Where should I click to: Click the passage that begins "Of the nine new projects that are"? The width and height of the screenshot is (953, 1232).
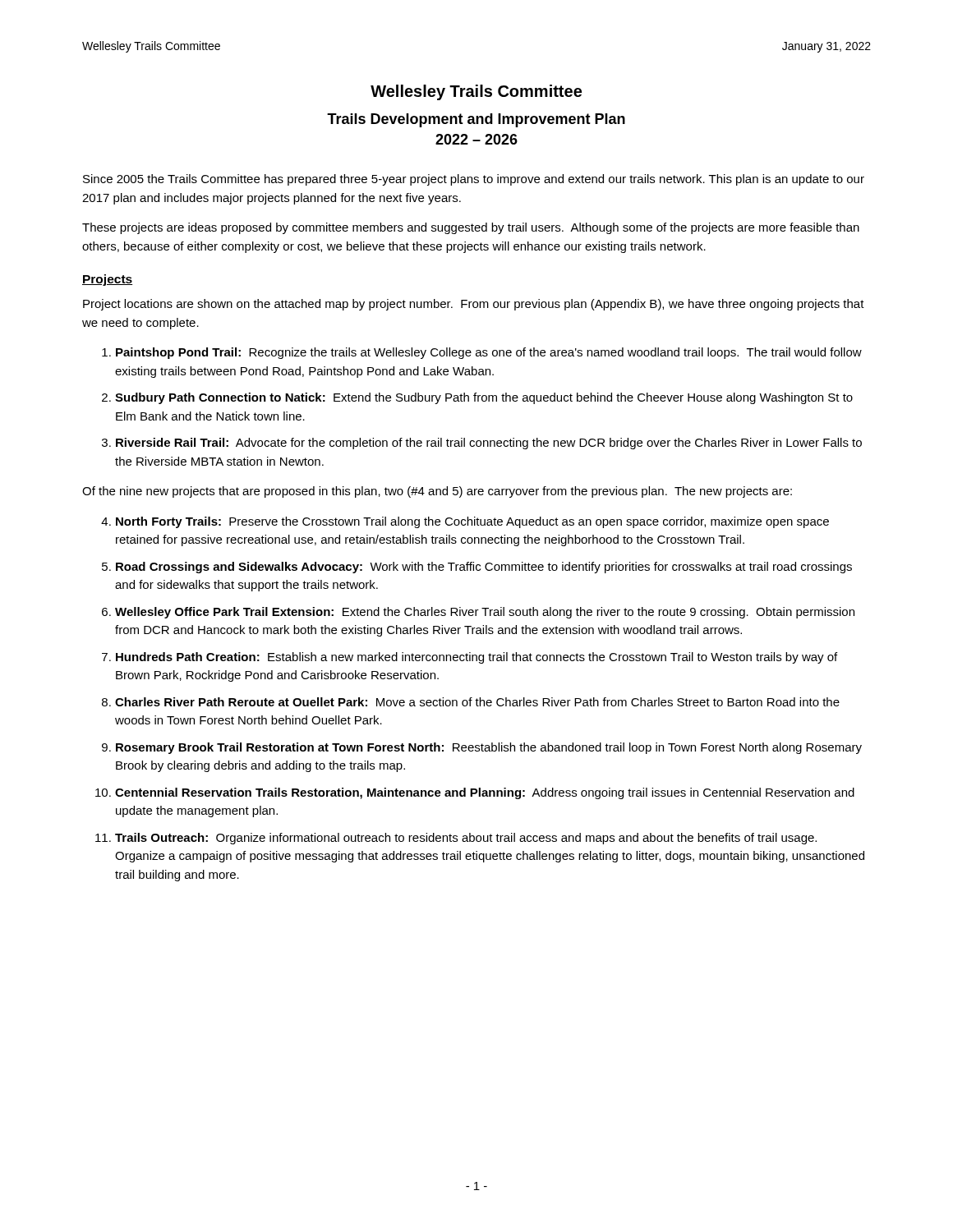tap(438, 491)
